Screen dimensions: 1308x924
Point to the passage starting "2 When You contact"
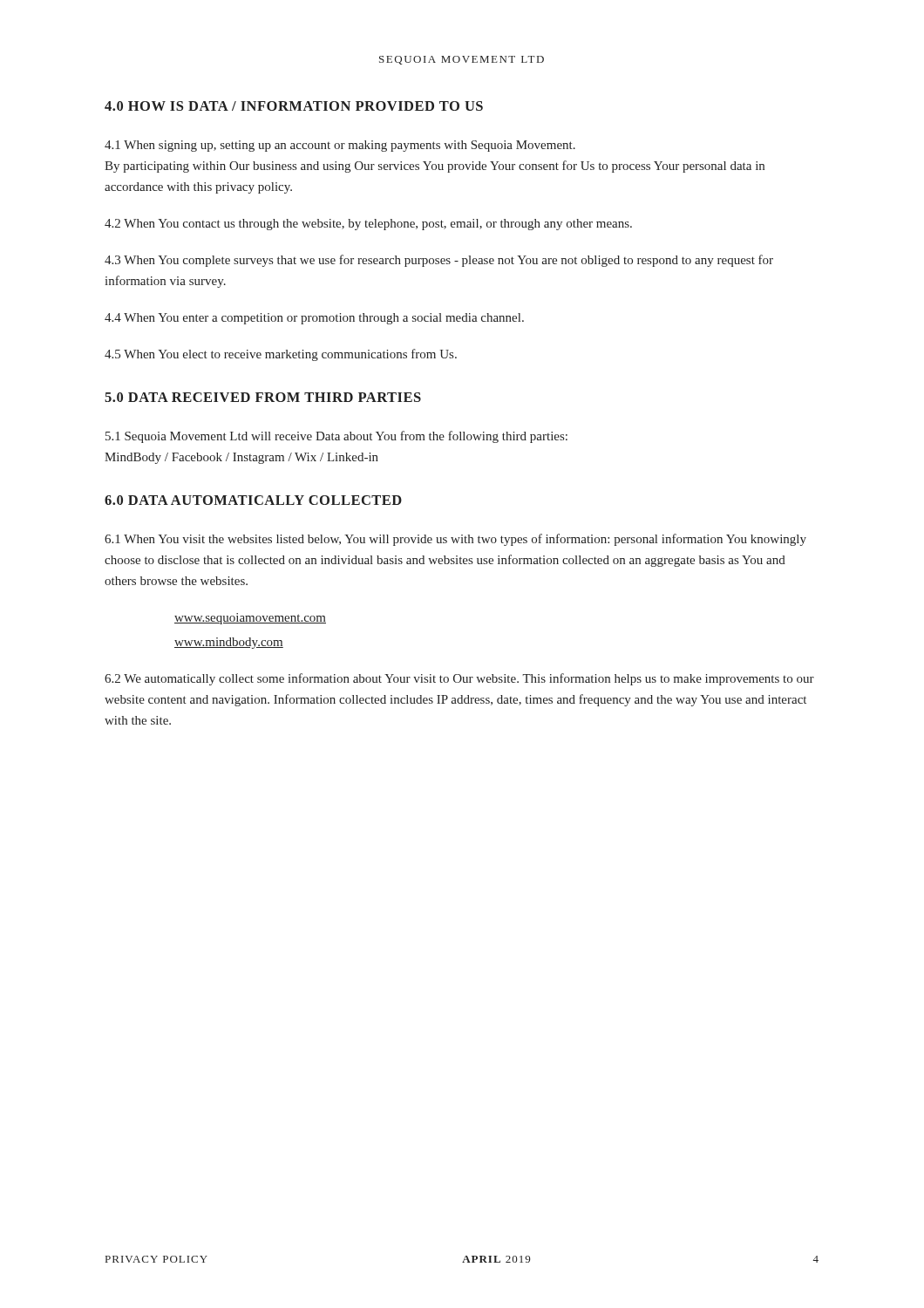click(x=369, y=223)
